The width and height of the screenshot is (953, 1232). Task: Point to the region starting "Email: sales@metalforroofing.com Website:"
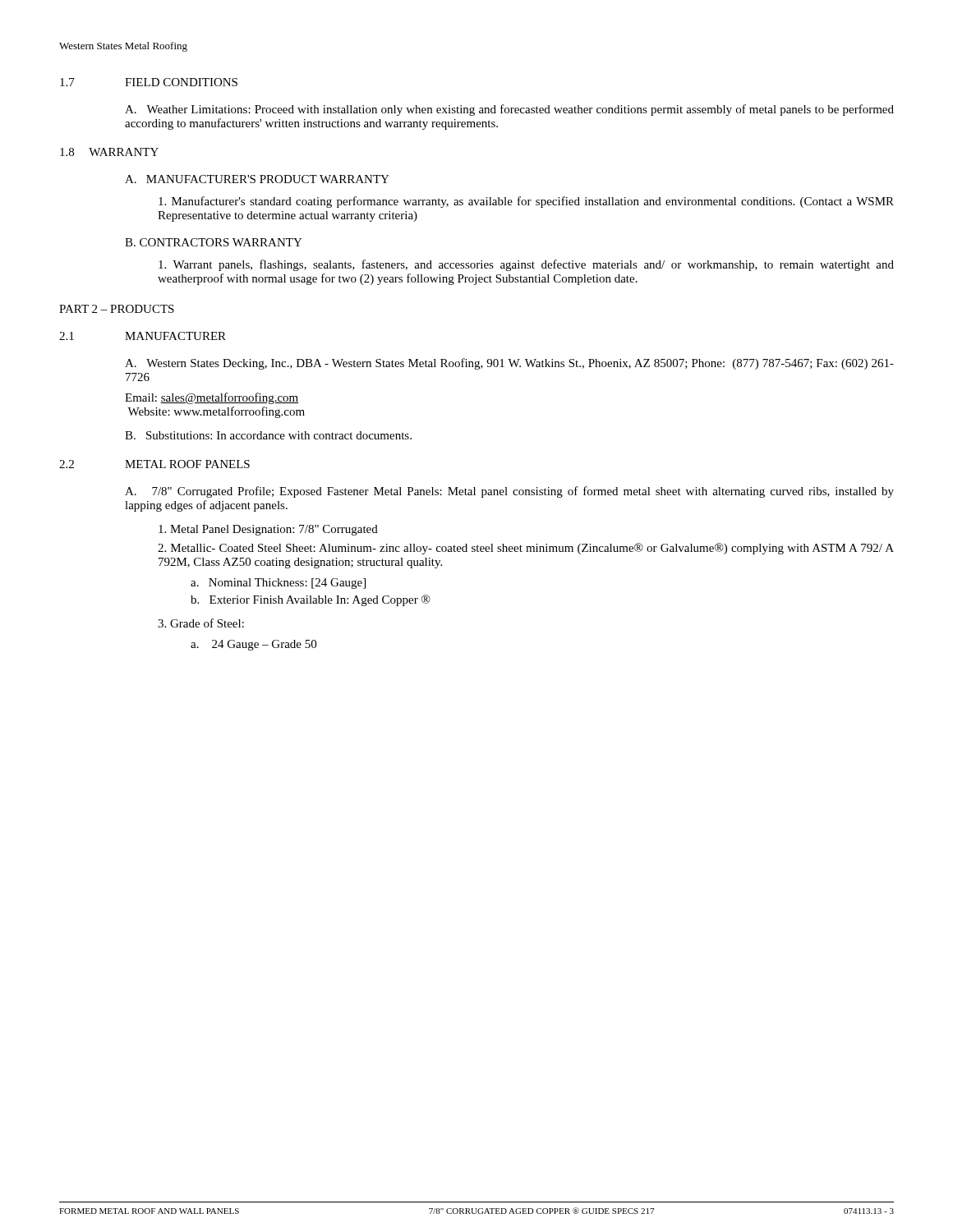(x=215, y=404)
